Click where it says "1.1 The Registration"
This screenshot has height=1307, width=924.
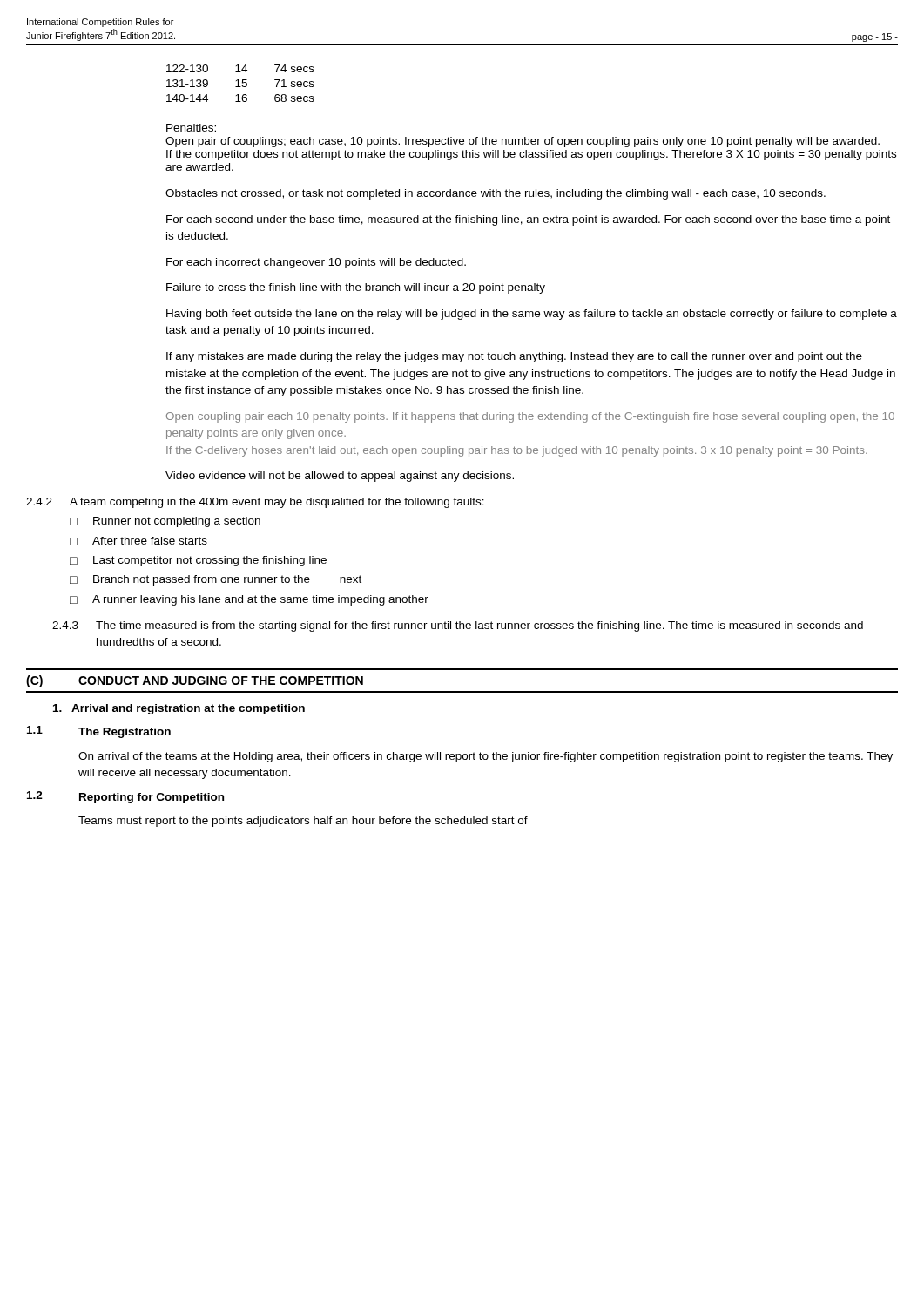point(99,732)
